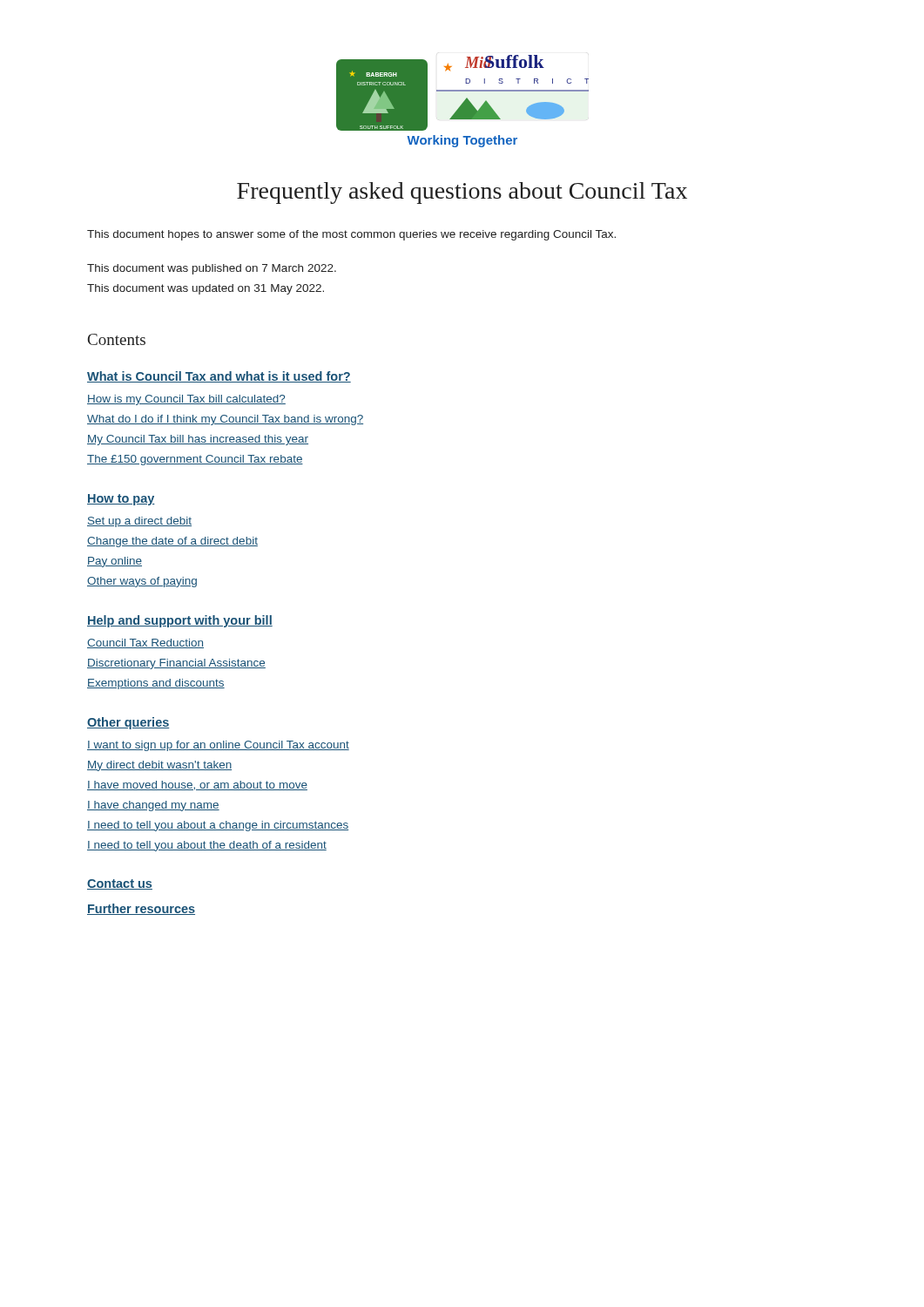Click on the block starting "I want to sign up for an"
The width and height of the screenshot is (924, 1307).
[x=218, y=746]
